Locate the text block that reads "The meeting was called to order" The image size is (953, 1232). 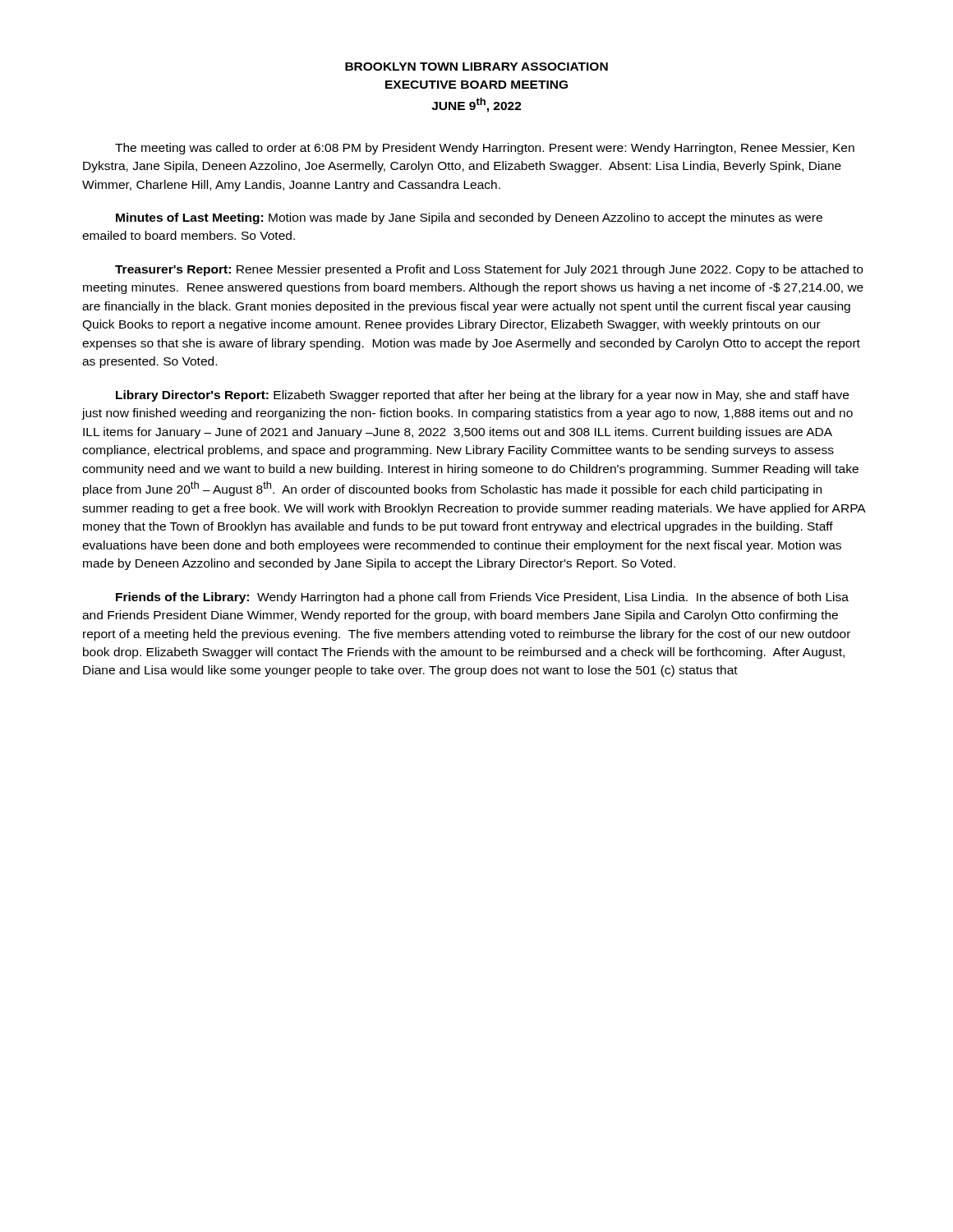[469, 166]
